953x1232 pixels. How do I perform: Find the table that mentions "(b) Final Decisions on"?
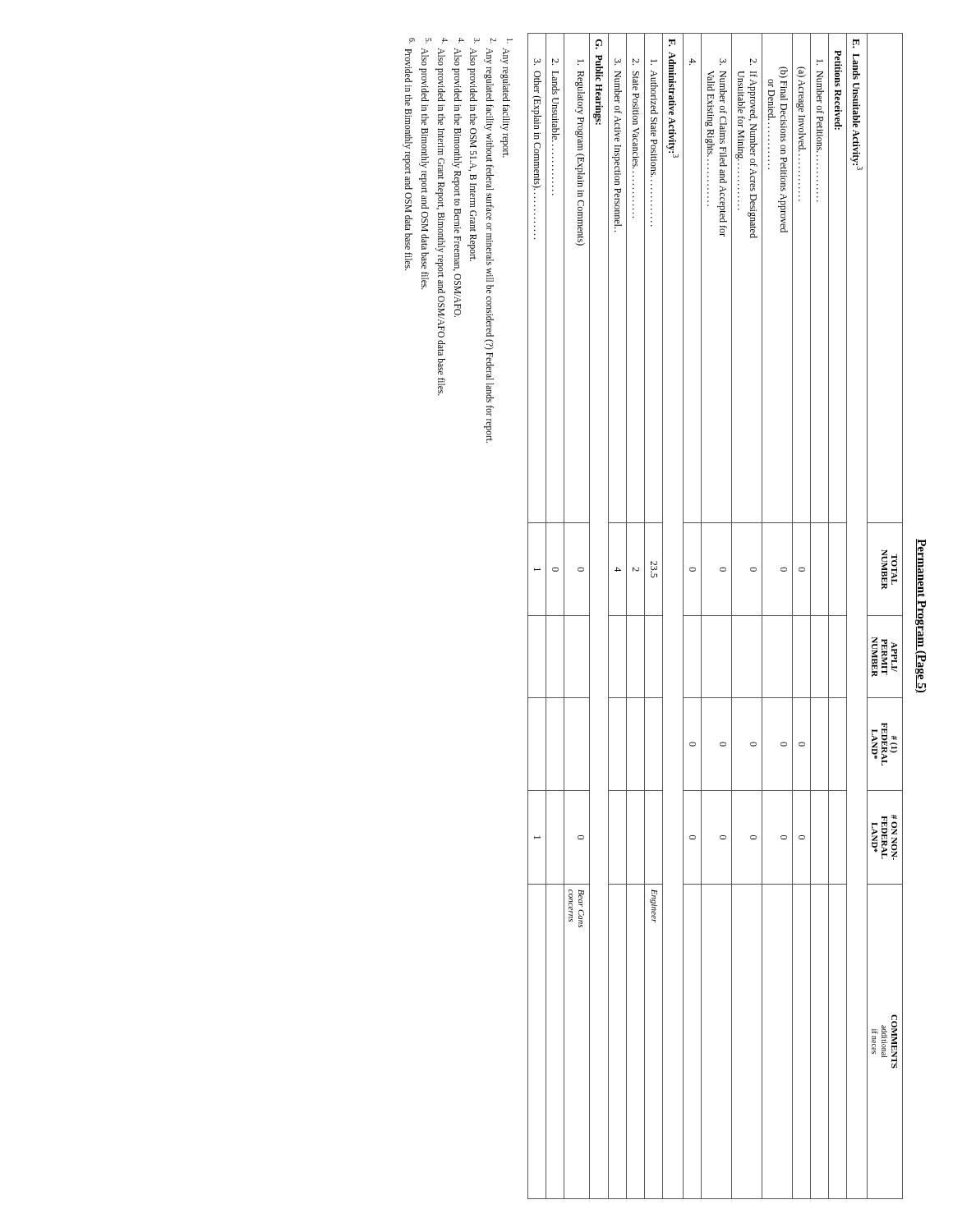pos(715,616)
